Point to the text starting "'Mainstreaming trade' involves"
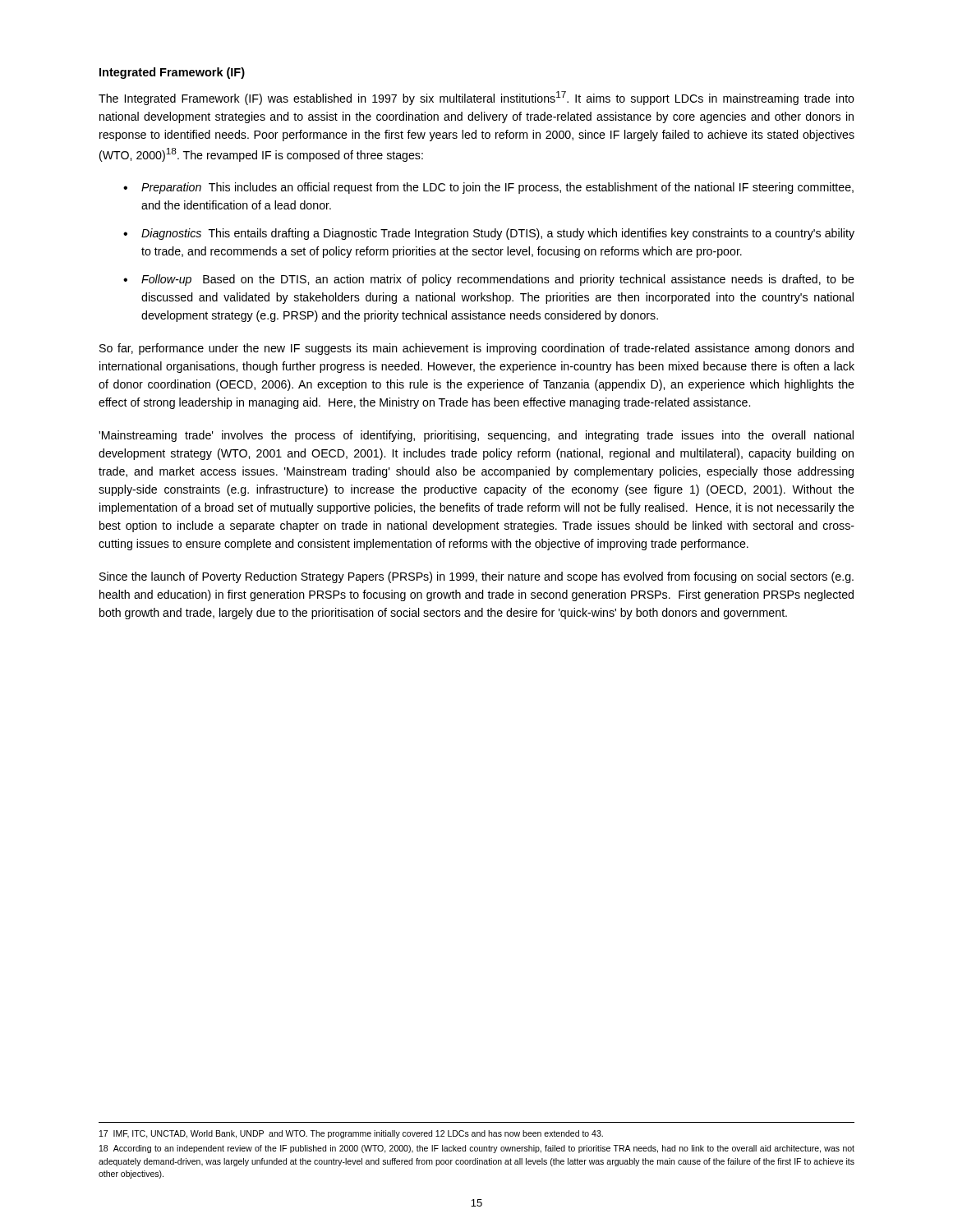 pos(476,490)
